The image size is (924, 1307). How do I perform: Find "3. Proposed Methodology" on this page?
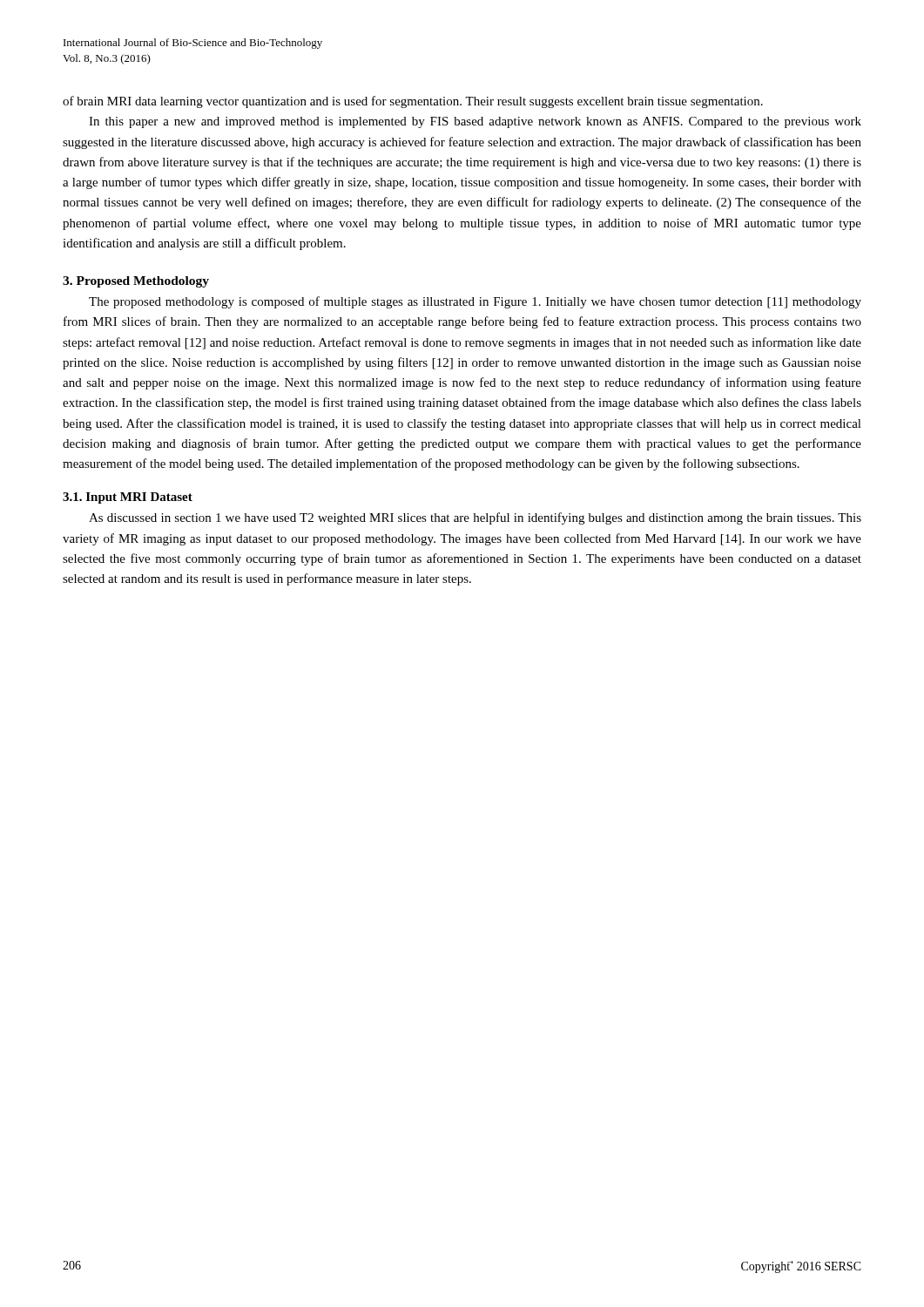click(136, 280)
